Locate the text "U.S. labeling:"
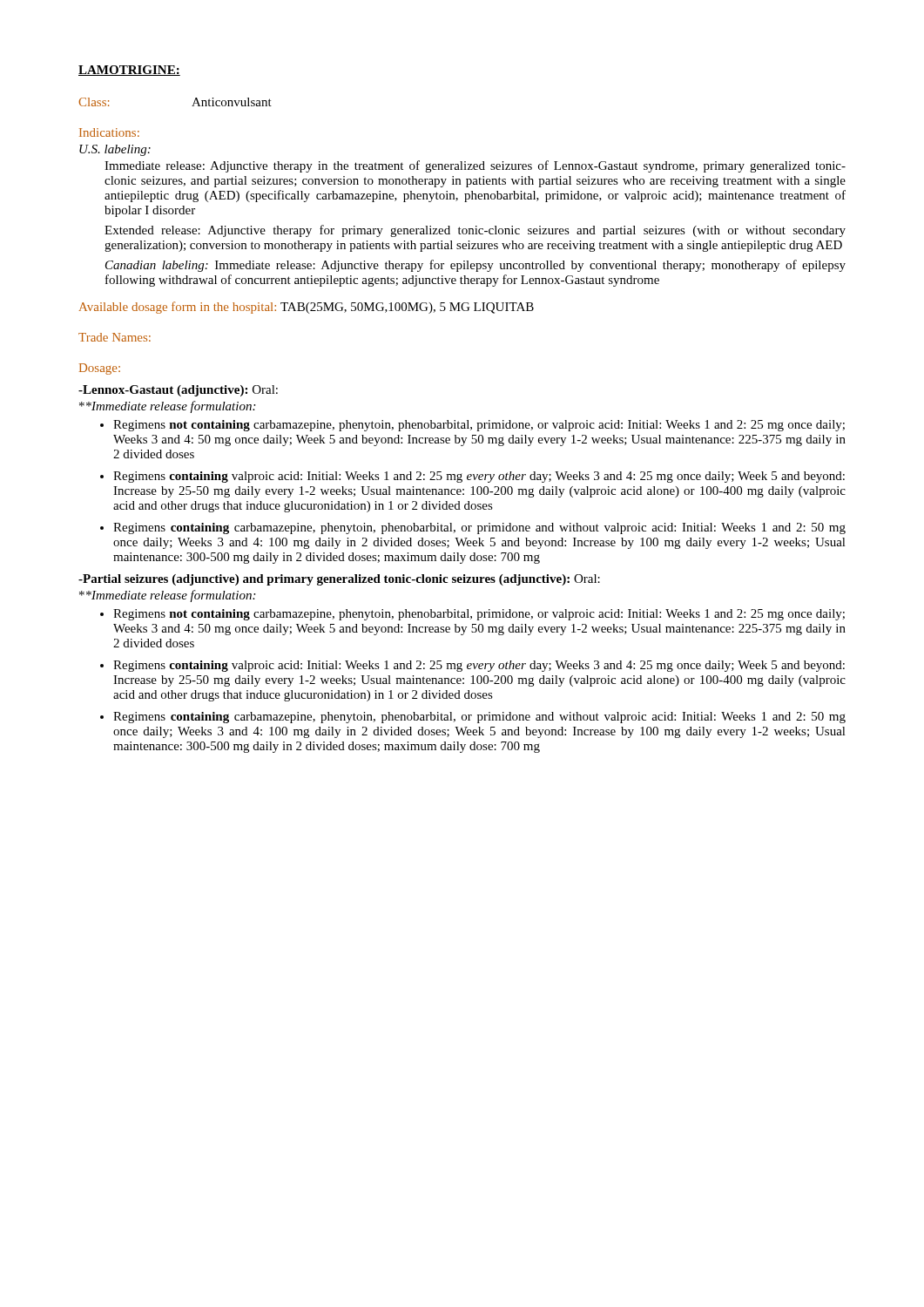Viewport: 924px width, 1307px height. (115, 149)
